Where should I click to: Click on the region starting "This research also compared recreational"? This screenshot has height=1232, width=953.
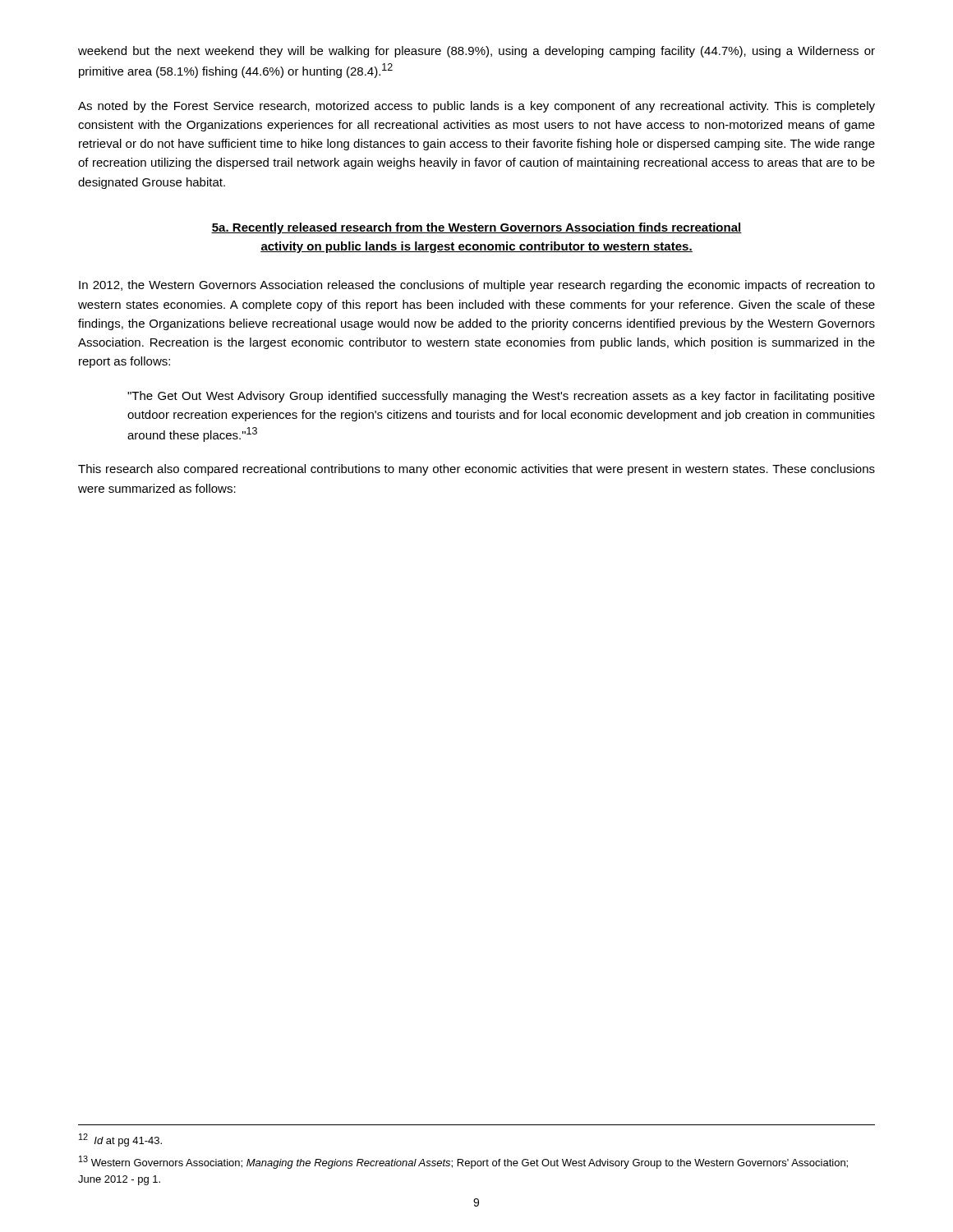[x=476, y=478]
